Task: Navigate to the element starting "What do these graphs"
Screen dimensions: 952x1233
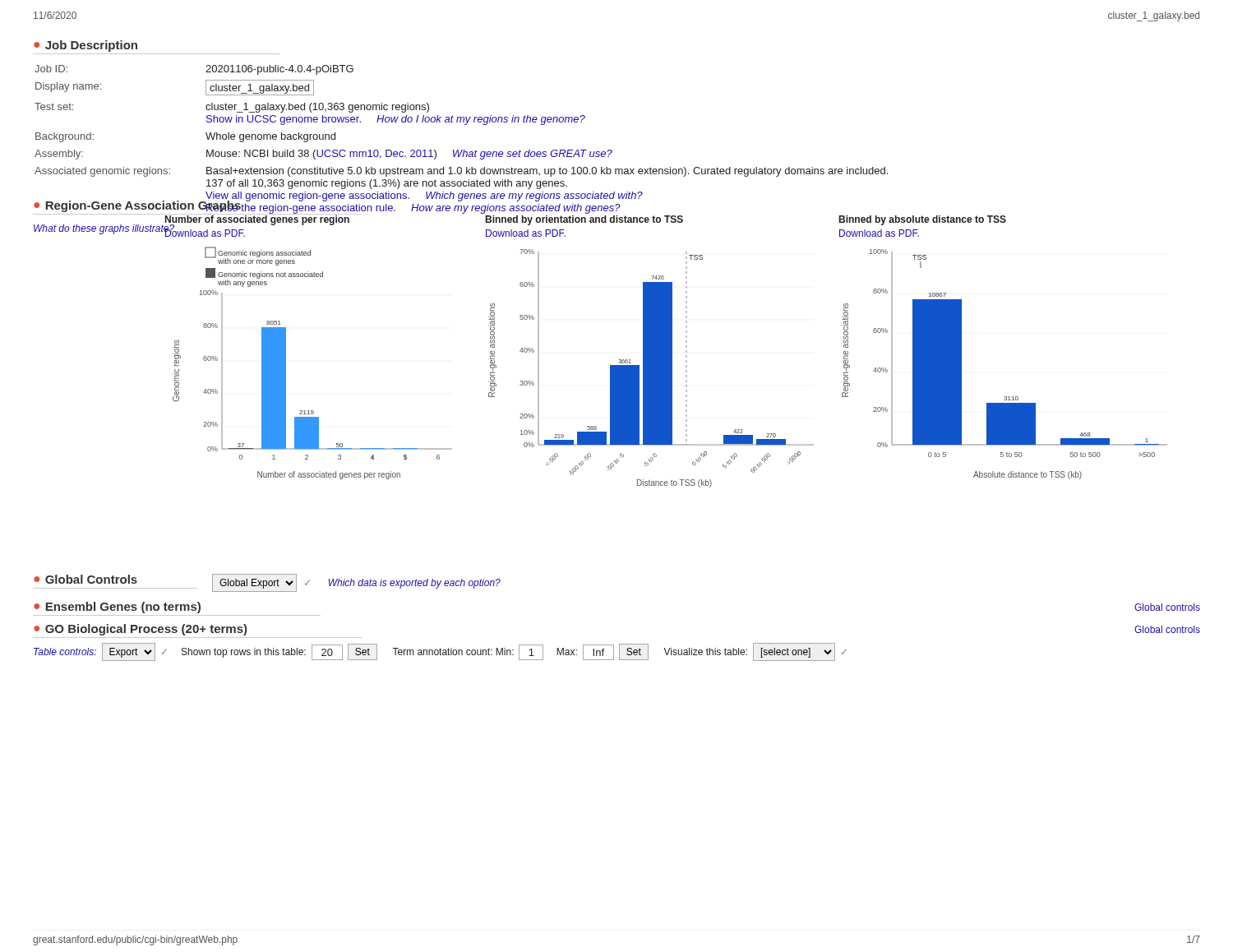Action: coord(104,229)
